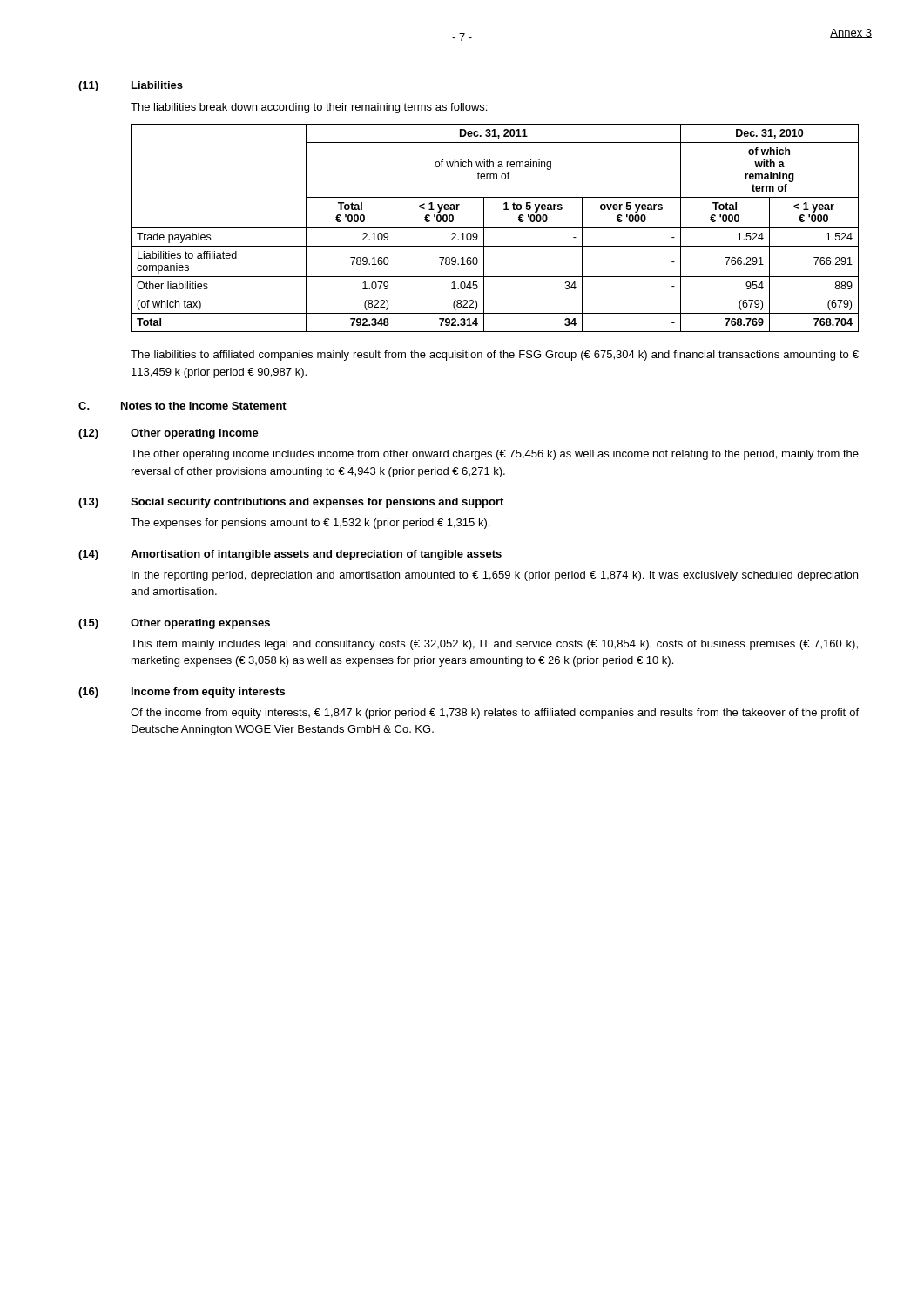Locate the section header with the text "(16) Income from"
Screen dimensions: 1307x924
182,691
